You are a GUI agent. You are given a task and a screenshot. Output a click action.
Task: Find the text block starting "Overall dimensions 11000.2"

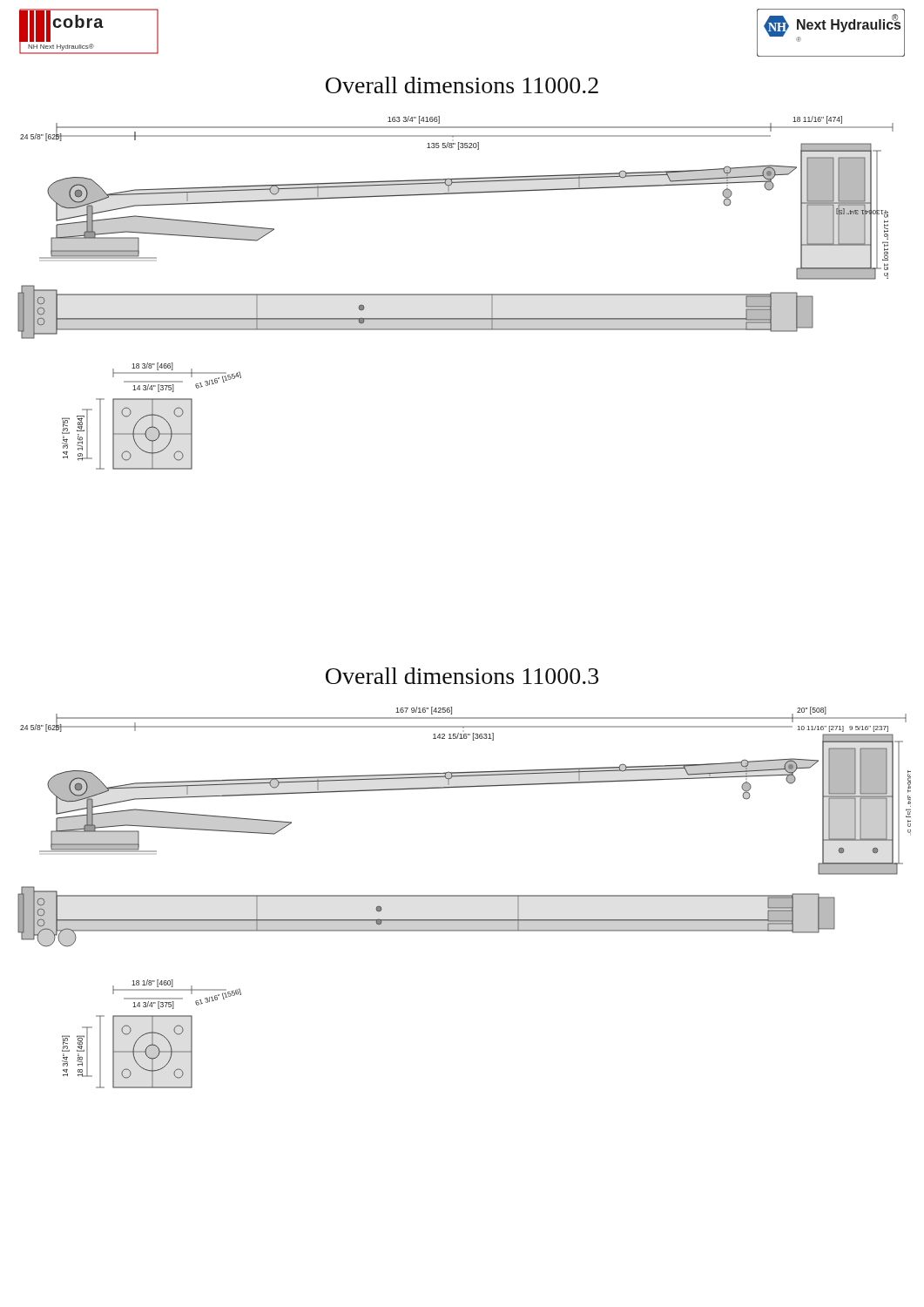pyautogui.click(x=462, y=85)
